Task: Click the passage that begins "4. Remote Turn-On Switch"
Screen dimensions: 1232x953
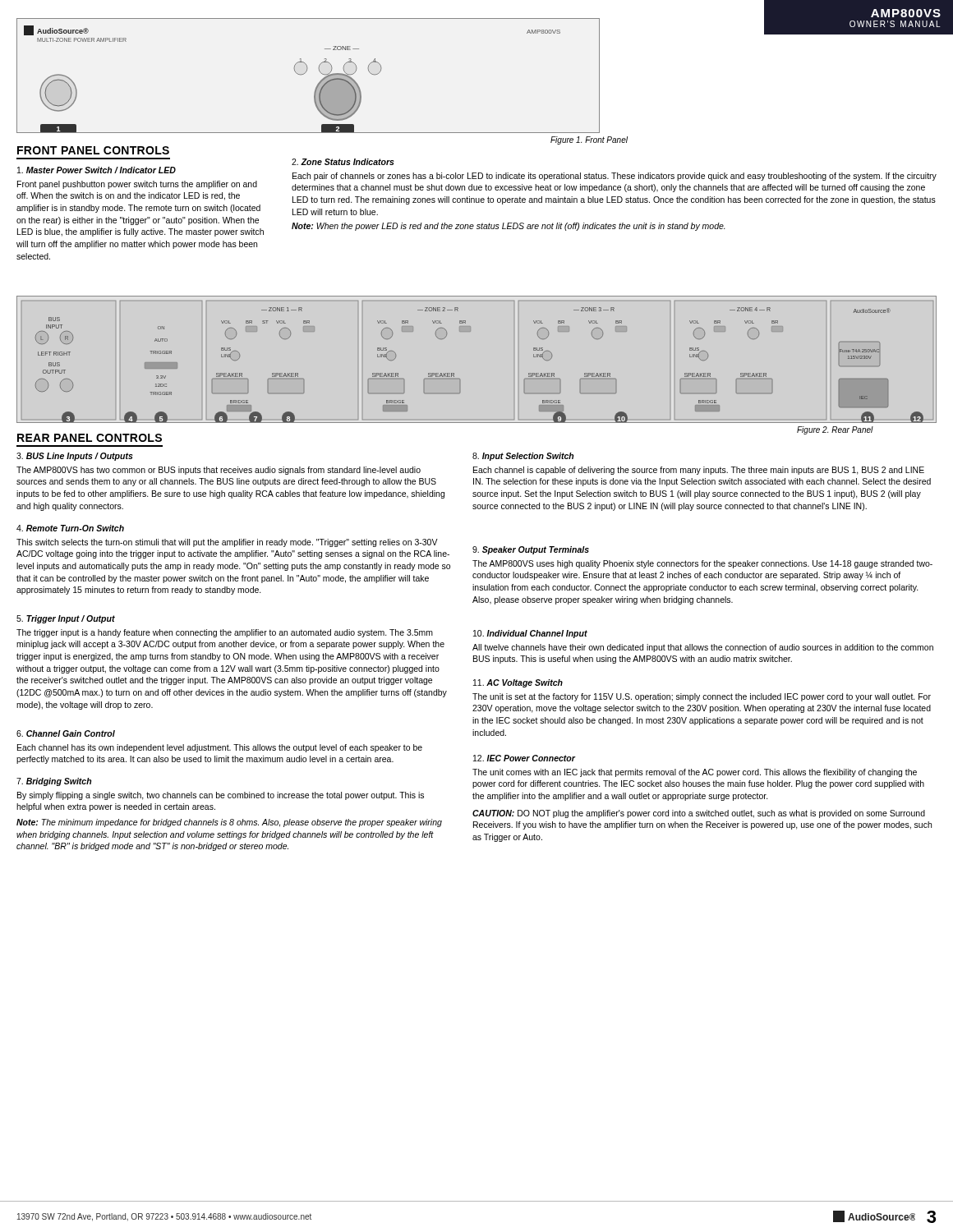Action: (x=234, y=559)
